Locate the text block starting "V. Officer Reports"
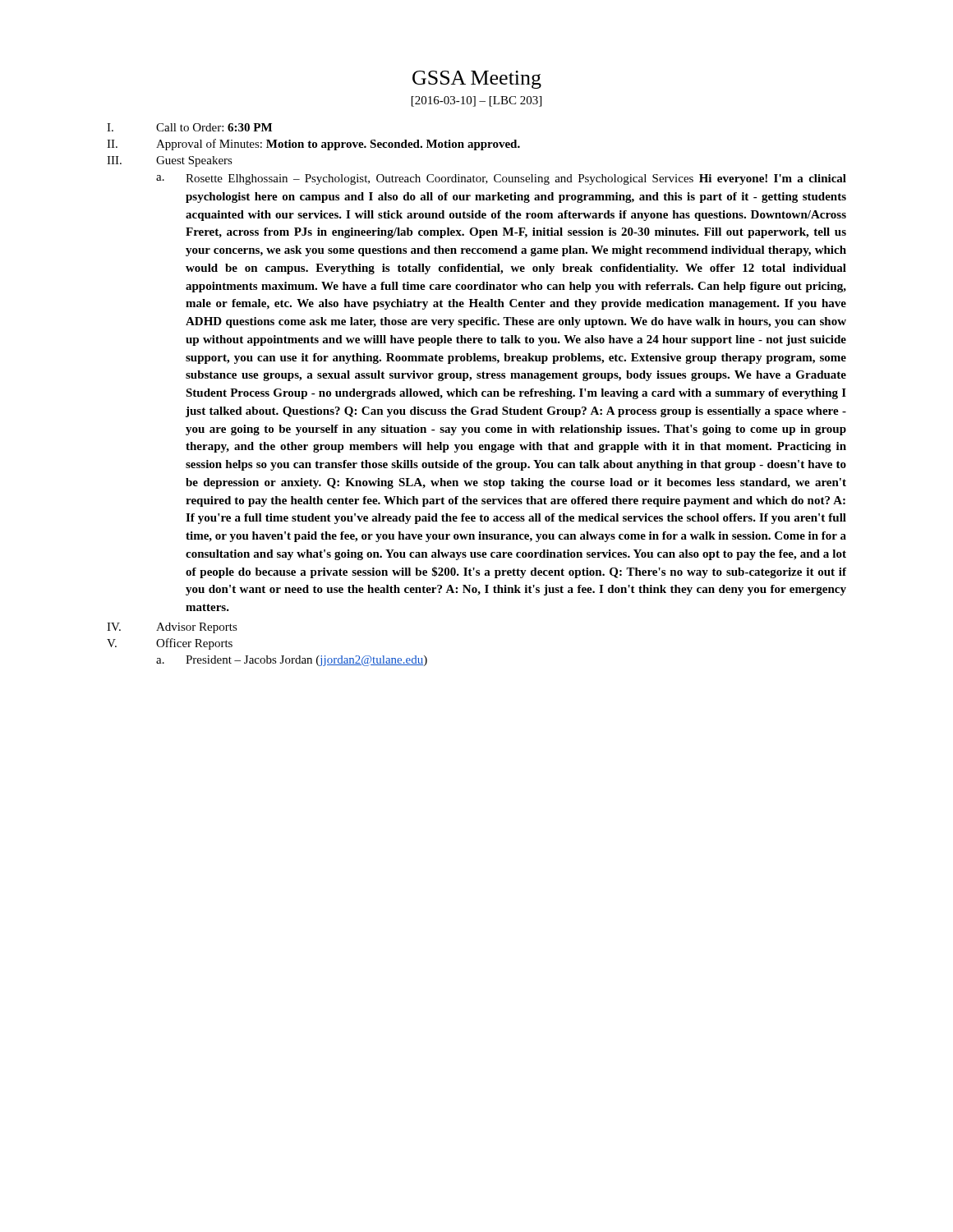This screenshot has width=953, height=1232. coord(170,643)
